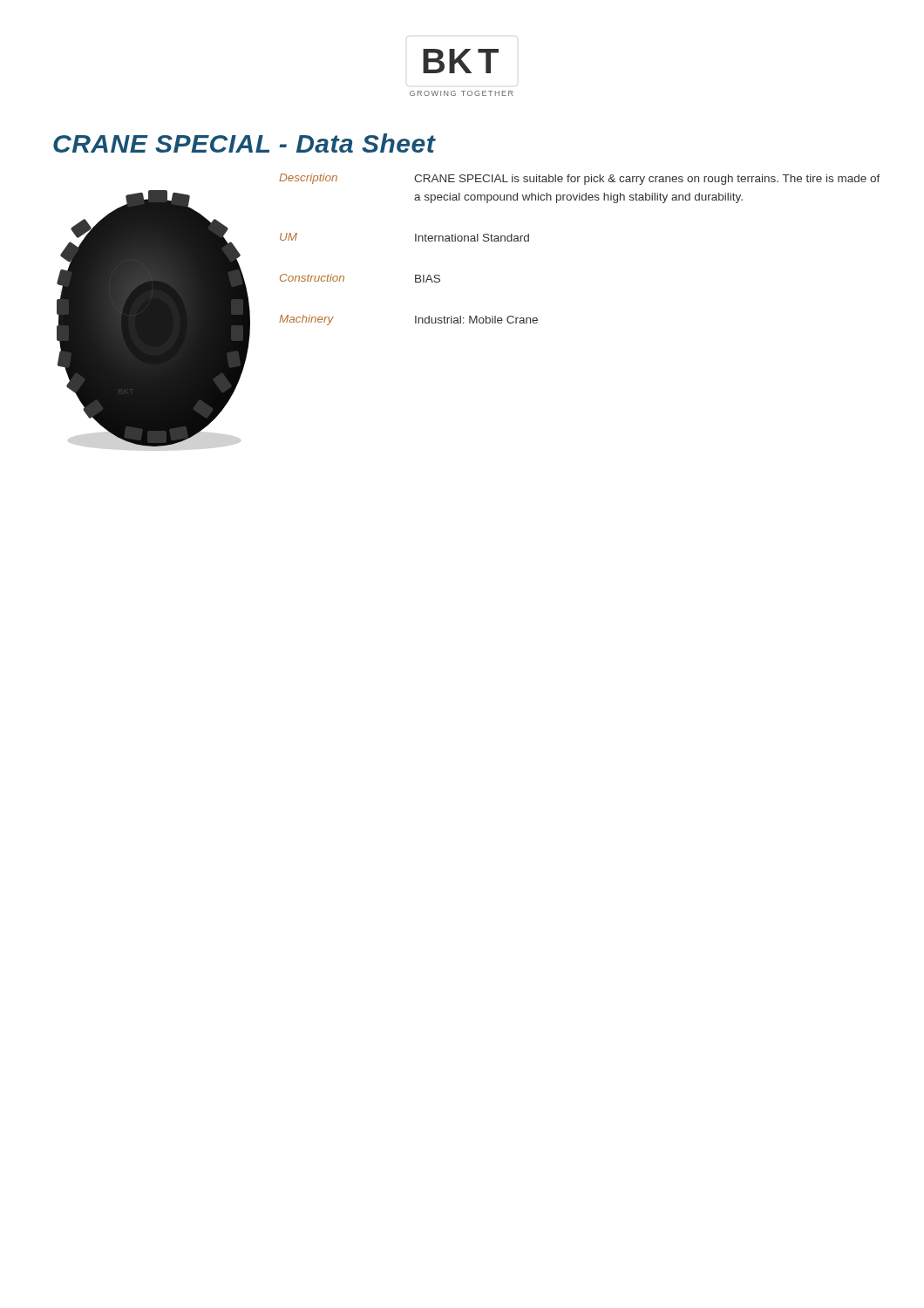Viewport: 924px width, 1308px height.
Task: Find the text starting "UM International Standard"
Action: [x=289, y=237]
